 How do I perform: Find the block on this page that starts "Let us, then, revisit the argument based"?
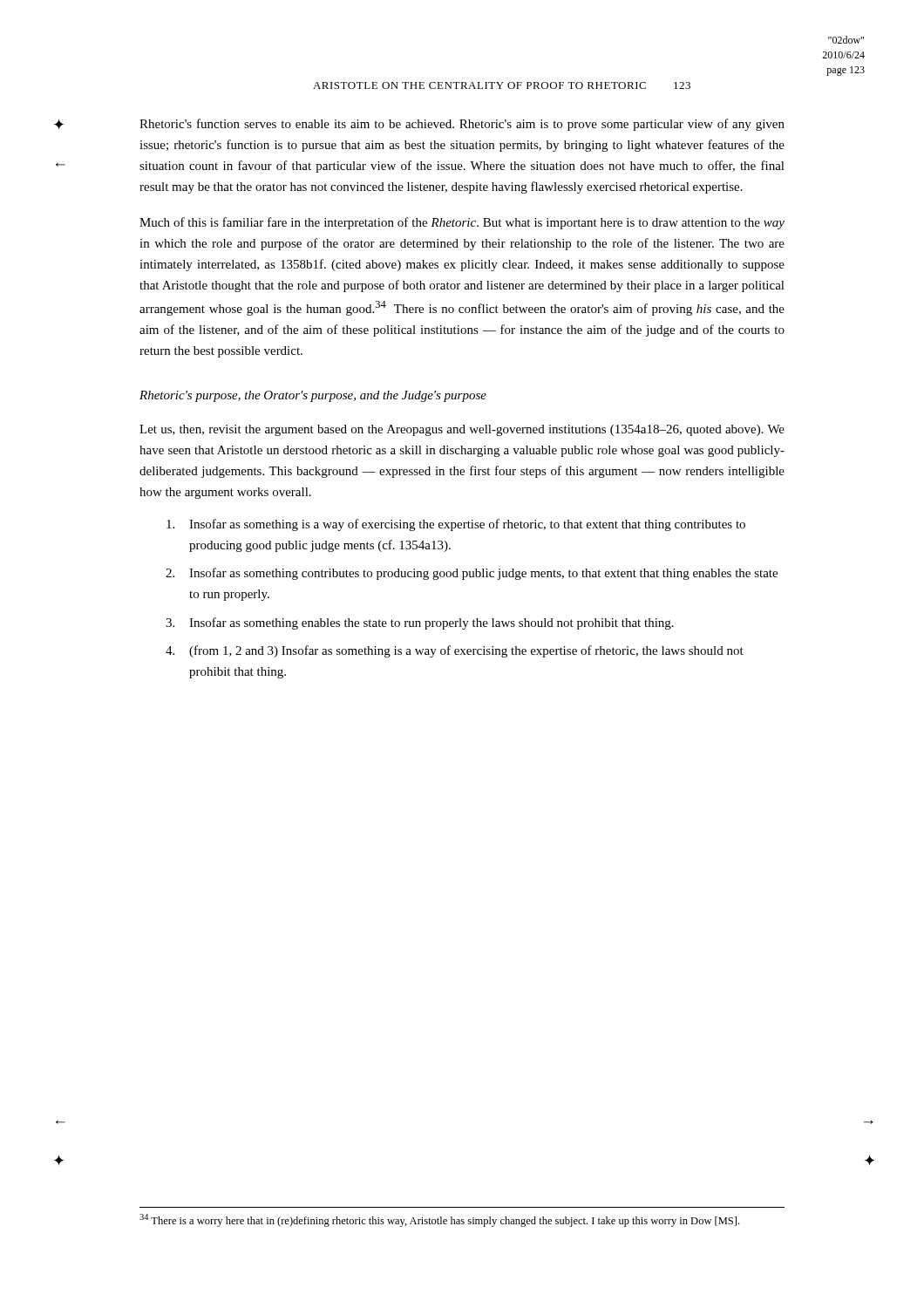click(x=462, y=460)
